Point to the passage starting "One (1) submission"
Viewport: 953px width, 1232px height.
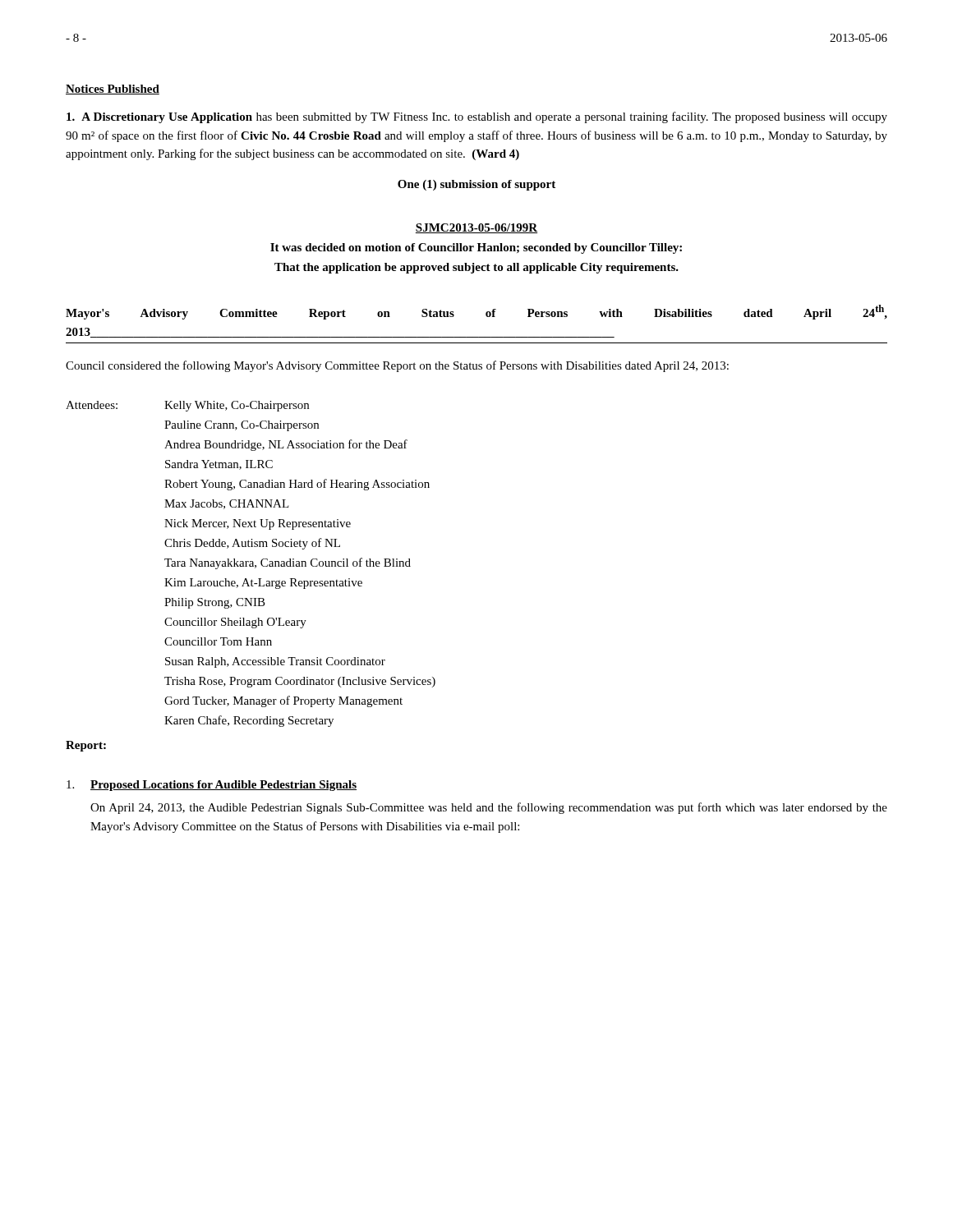tap(476, 184)
